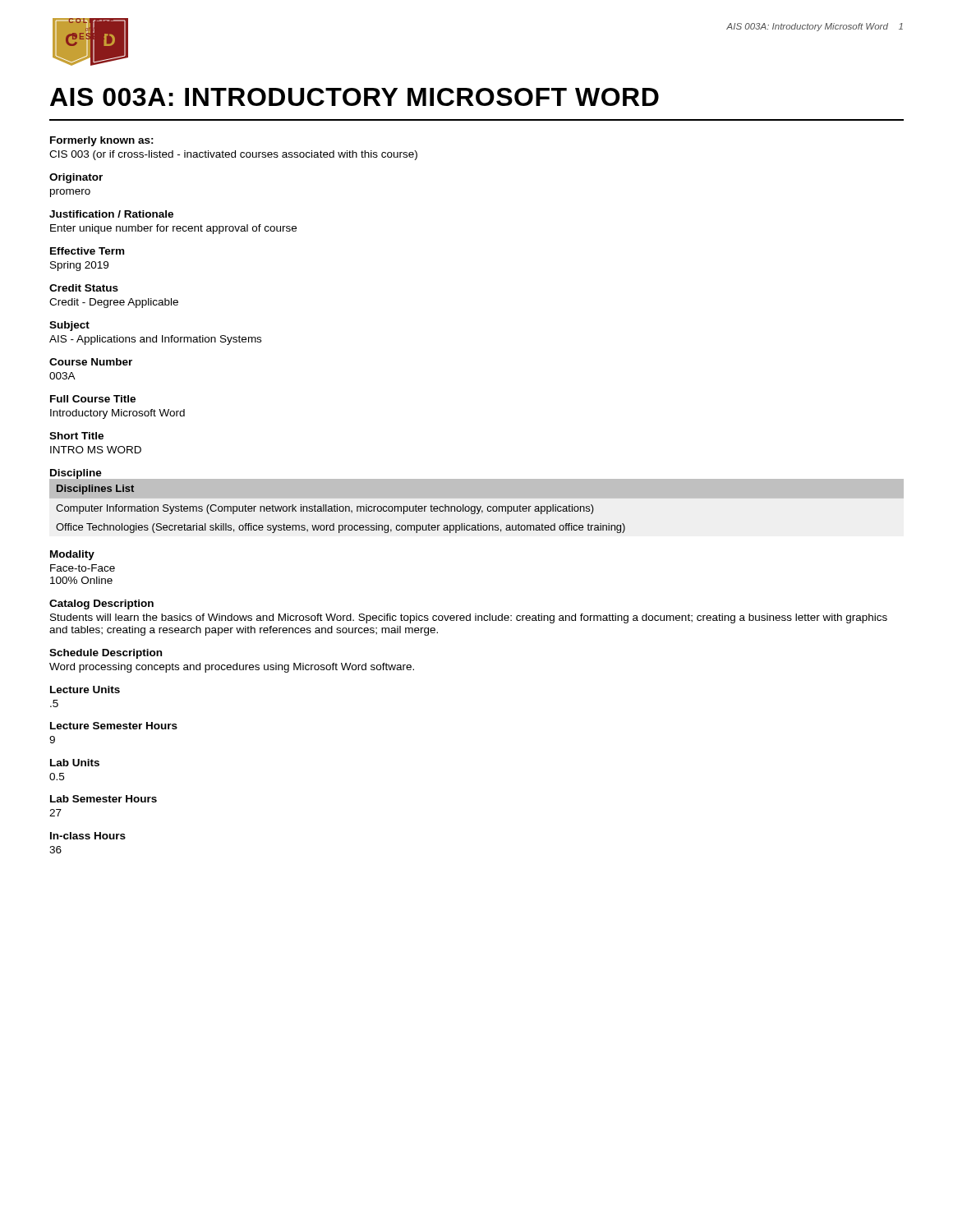953x1232 pixels.
Task: Select the passage starting "Enter unique number for recent approval"
Action: pyautogui.click(x=173, y=228)
